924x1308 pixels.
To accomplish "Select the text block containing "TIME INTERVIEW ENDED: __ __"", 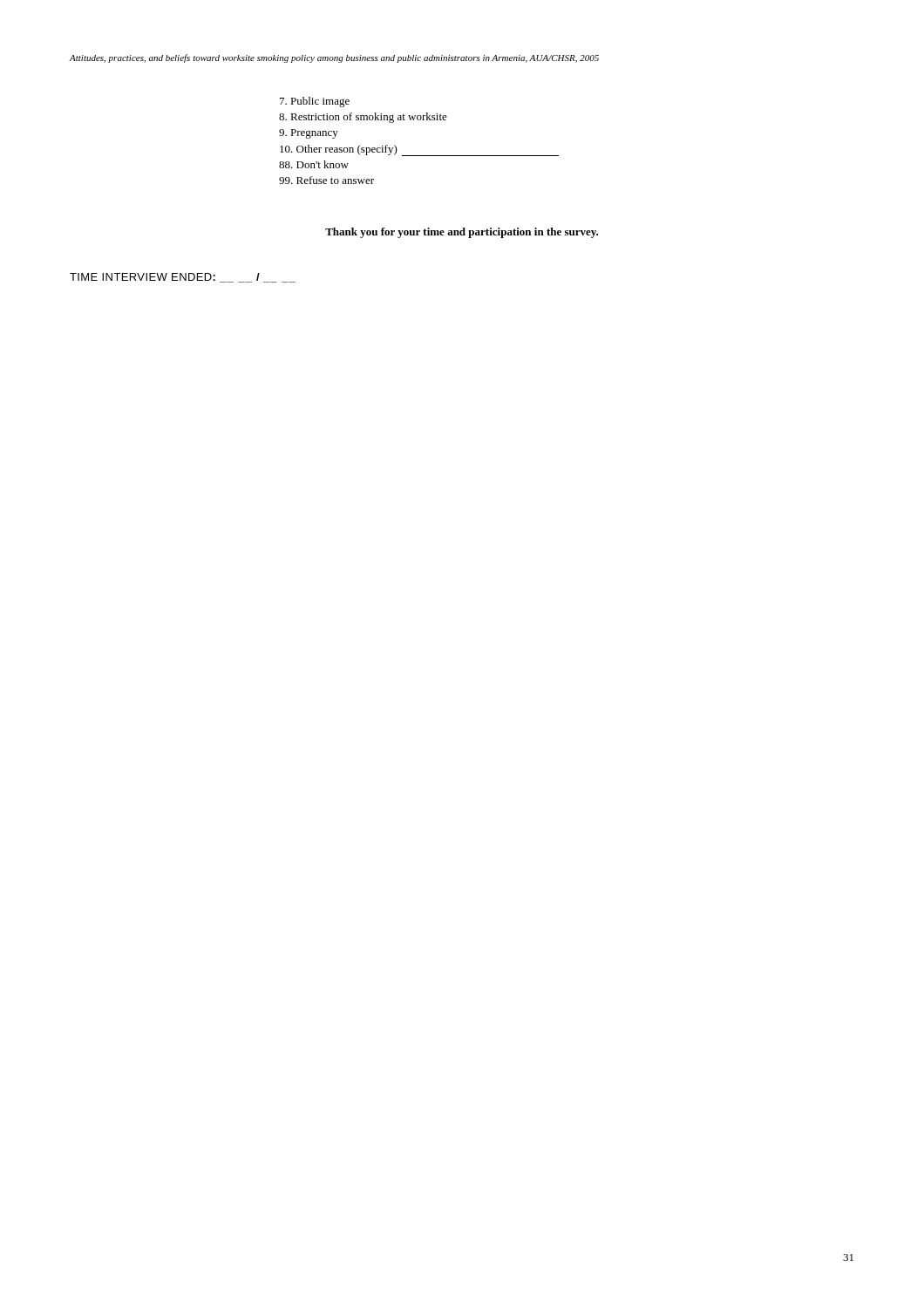I will coord(183,277).
